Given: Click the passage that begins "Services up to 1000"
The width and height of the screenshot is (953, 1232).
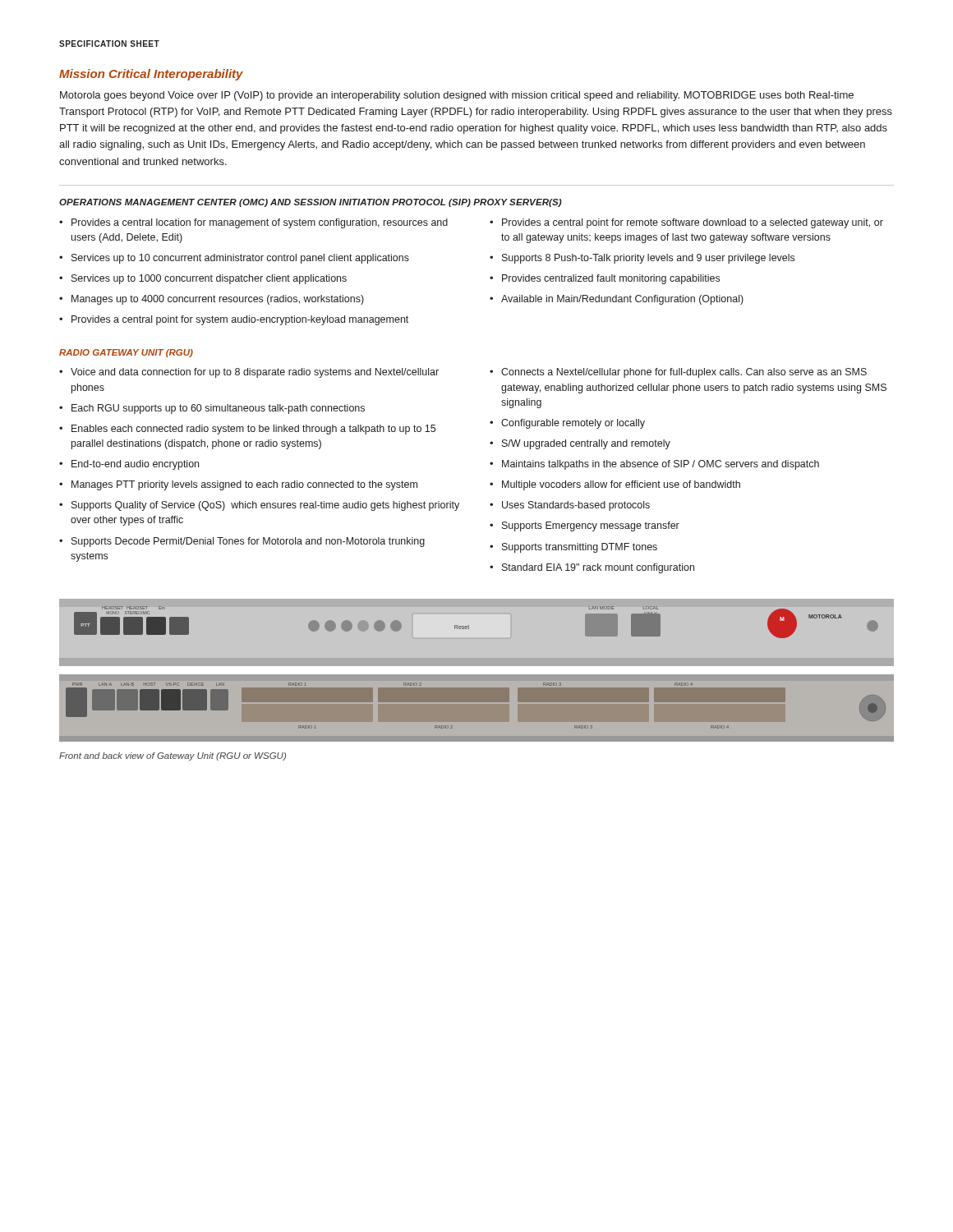Looking at the screenshot, I should click(x=209, y=278).
